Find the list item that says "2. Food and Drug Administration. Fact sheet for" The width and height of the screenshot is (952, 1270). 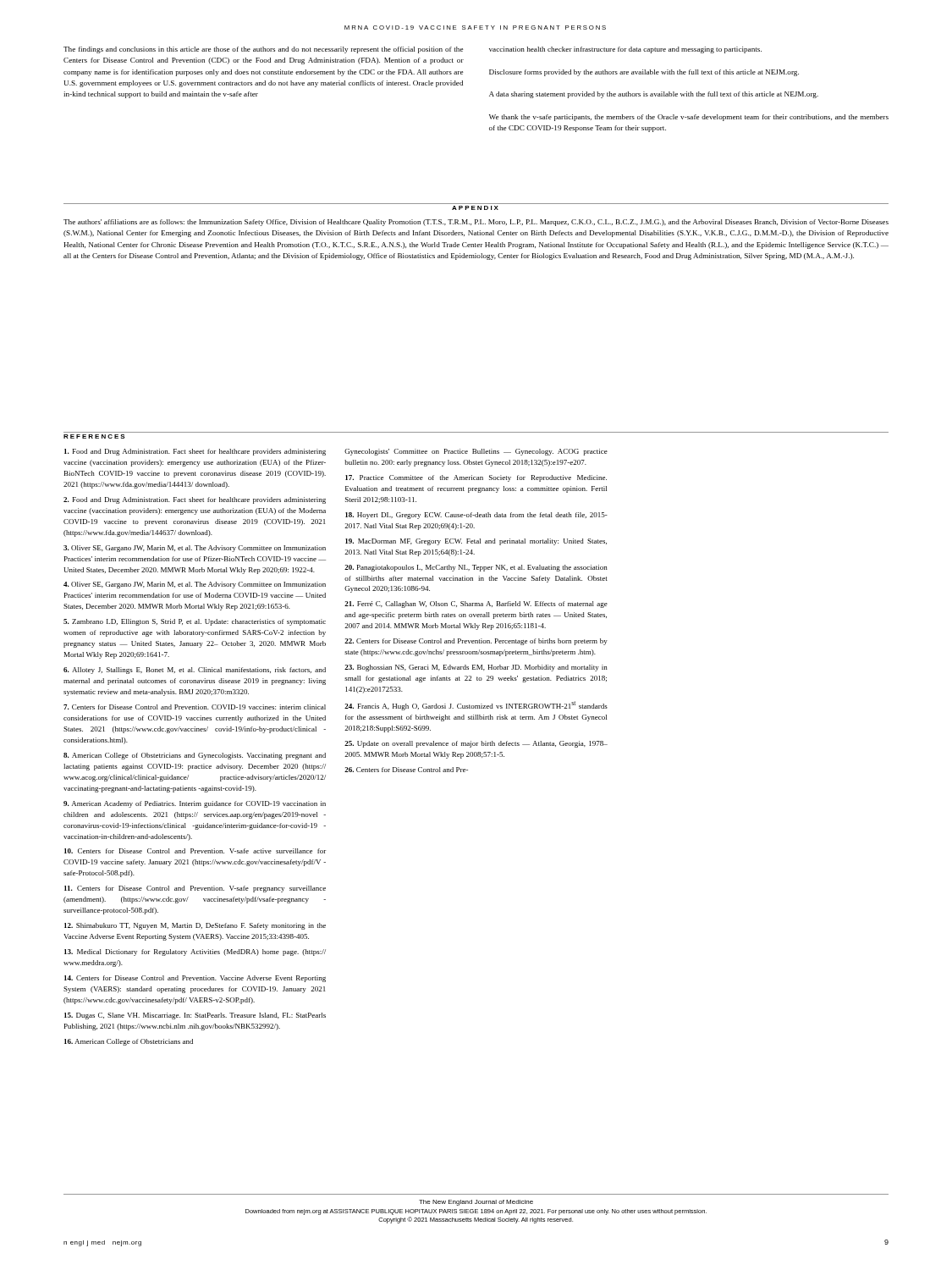195,516
